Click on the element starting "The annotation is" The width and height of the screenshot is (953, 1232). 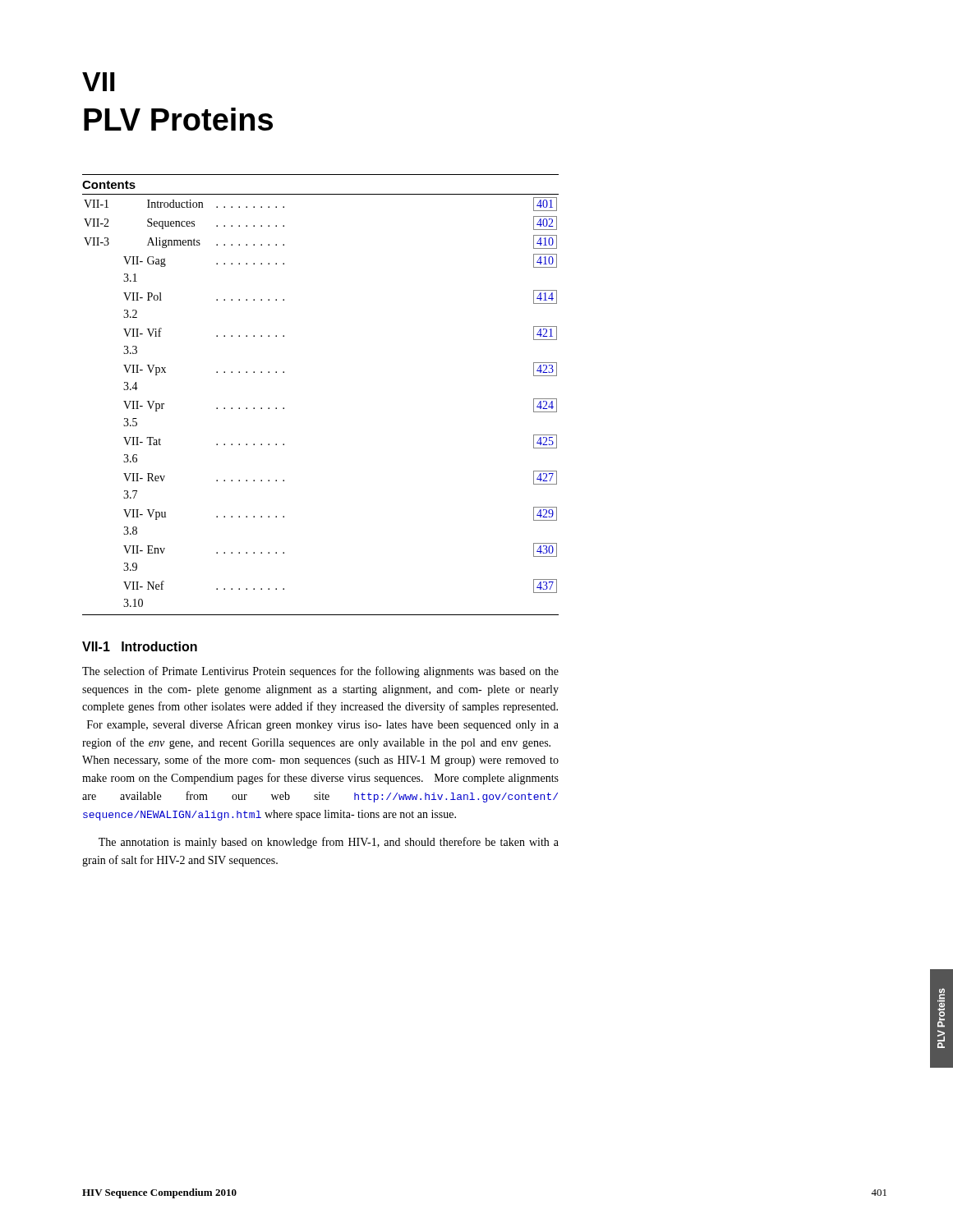320,851
